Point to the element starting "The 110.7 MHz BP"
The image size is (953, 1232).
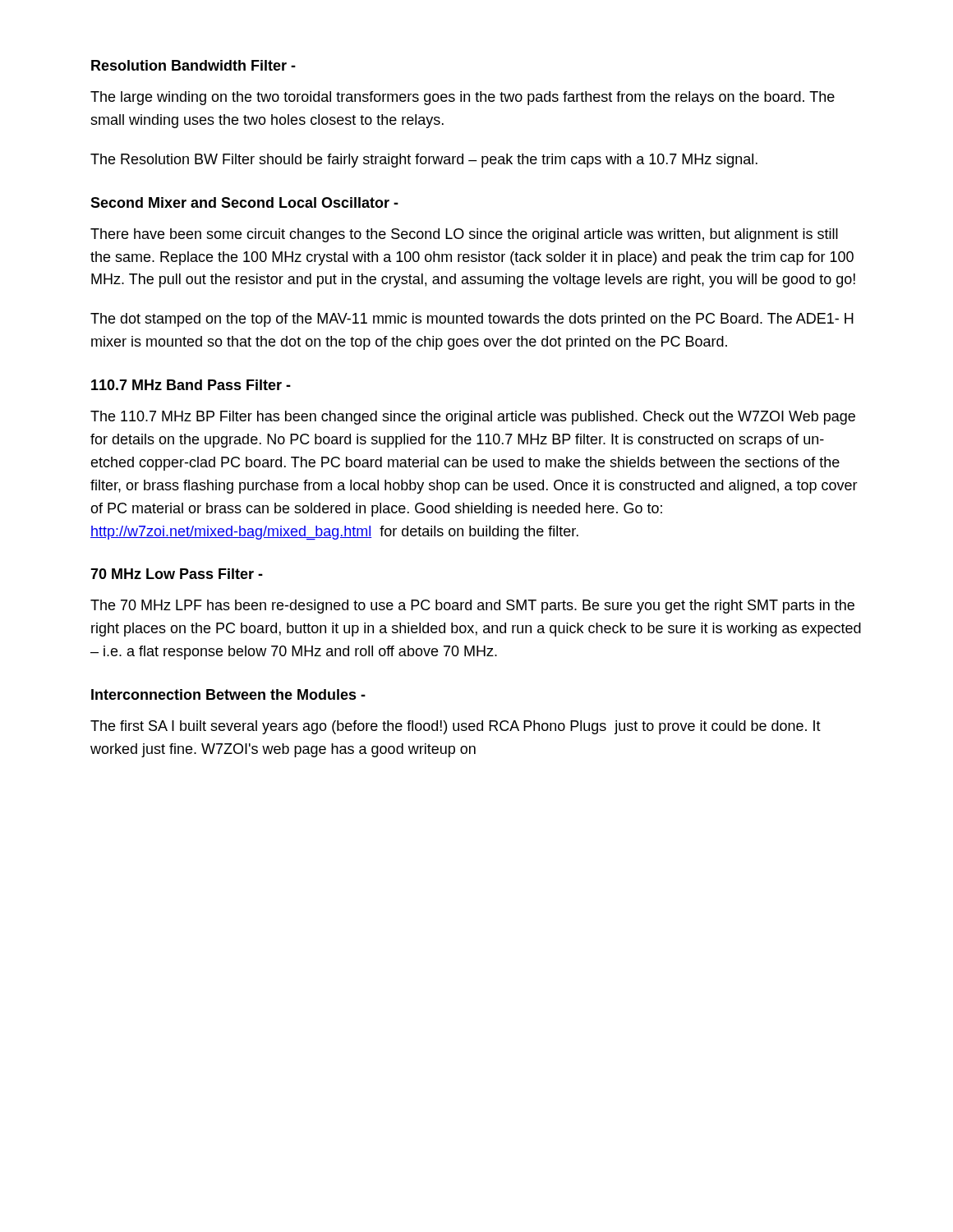474,474
